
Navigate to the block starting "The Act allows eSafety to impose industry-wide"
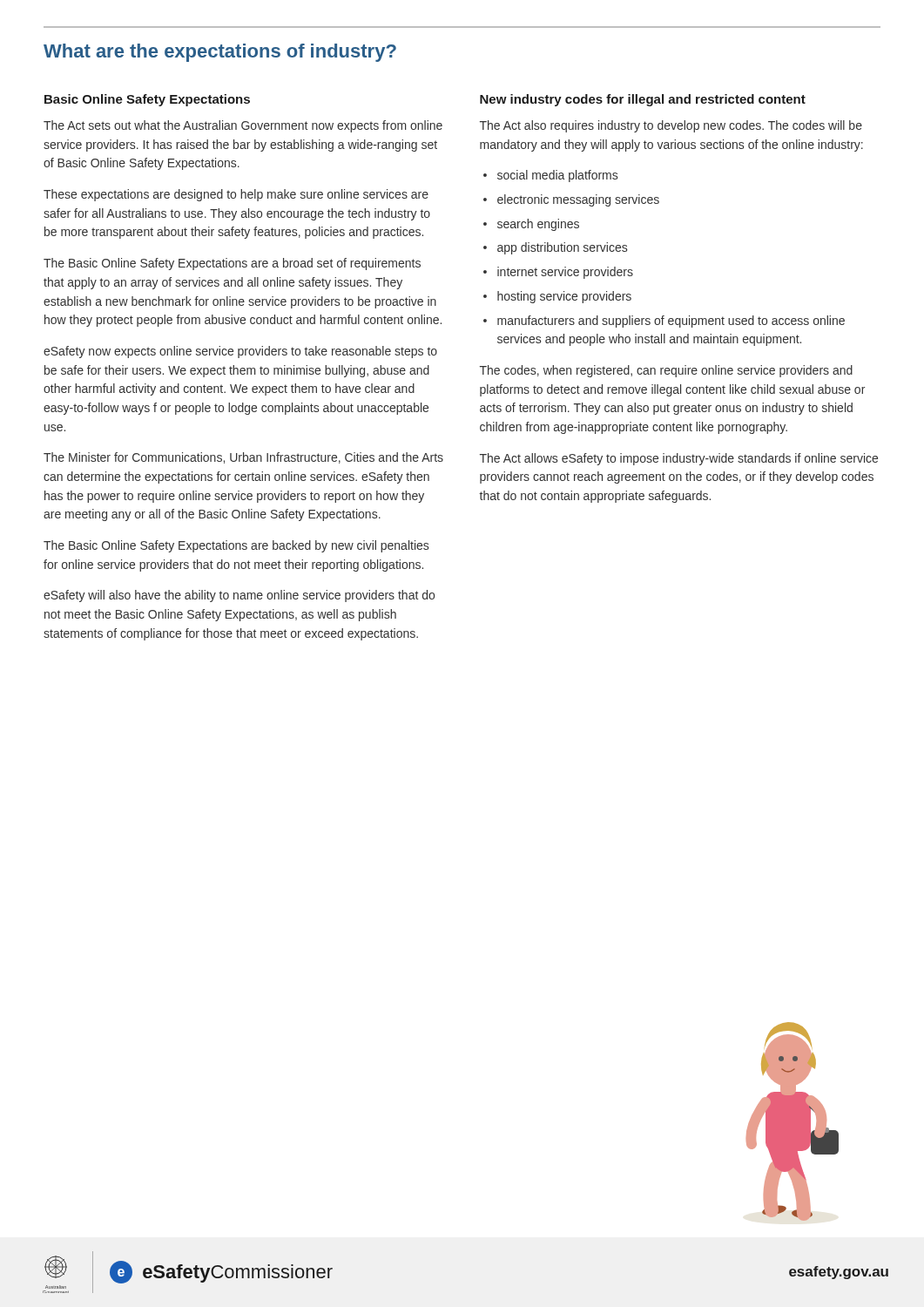pyautogui.click(x=680, y=478)
